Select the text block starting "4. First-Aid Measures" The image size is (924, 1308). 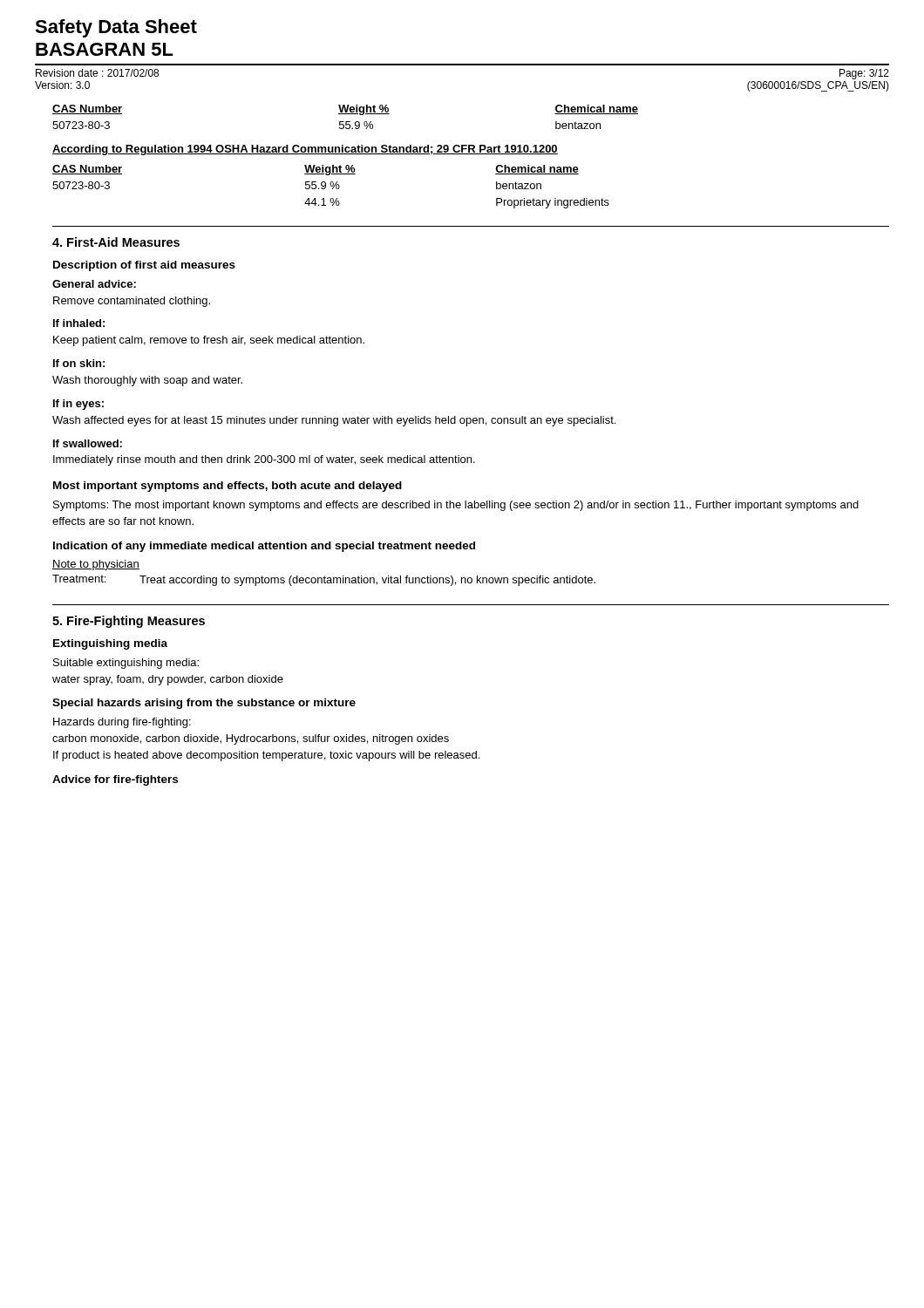116,242
